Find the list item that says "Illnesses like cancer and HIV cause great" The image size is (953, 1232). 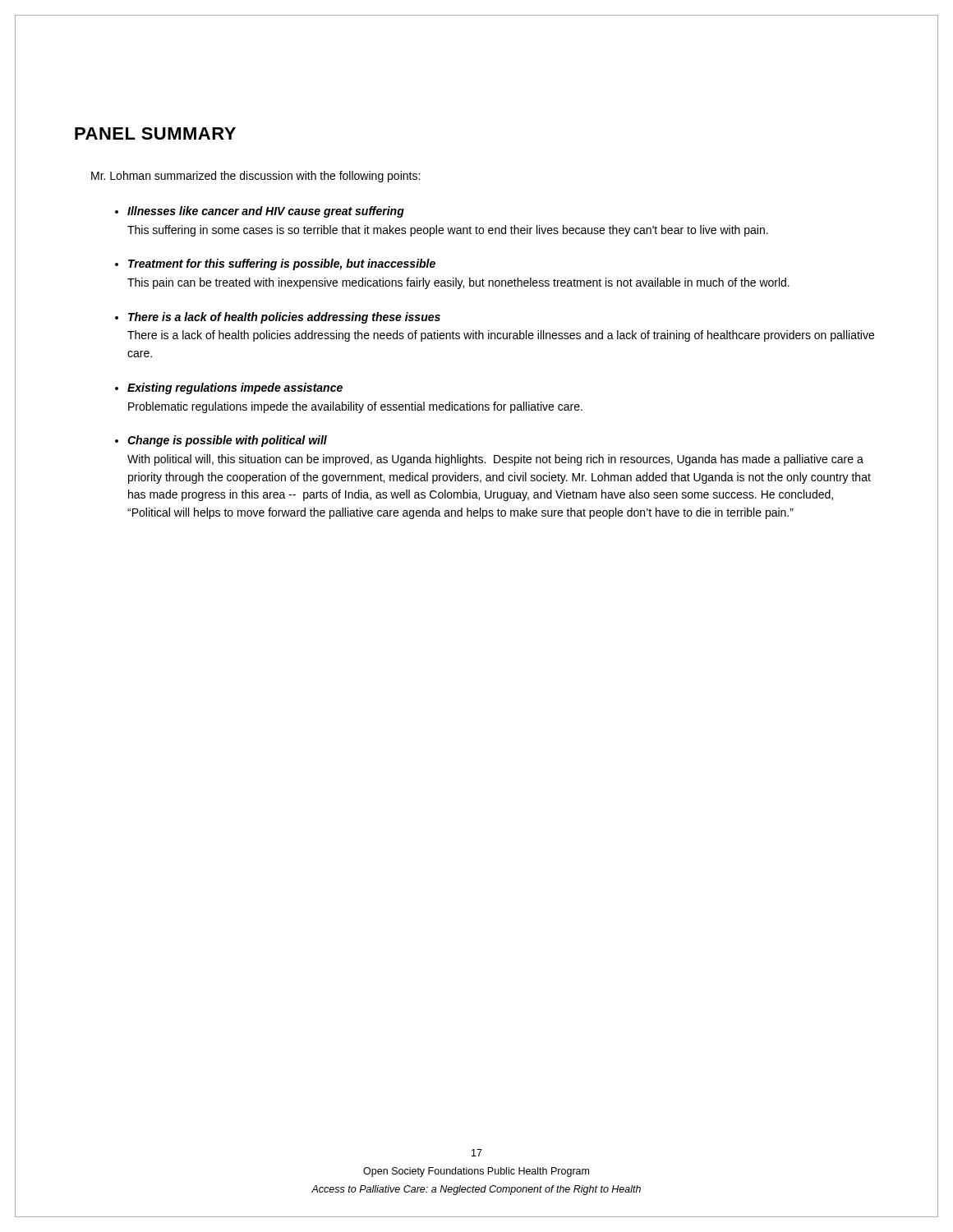[503, 222]
